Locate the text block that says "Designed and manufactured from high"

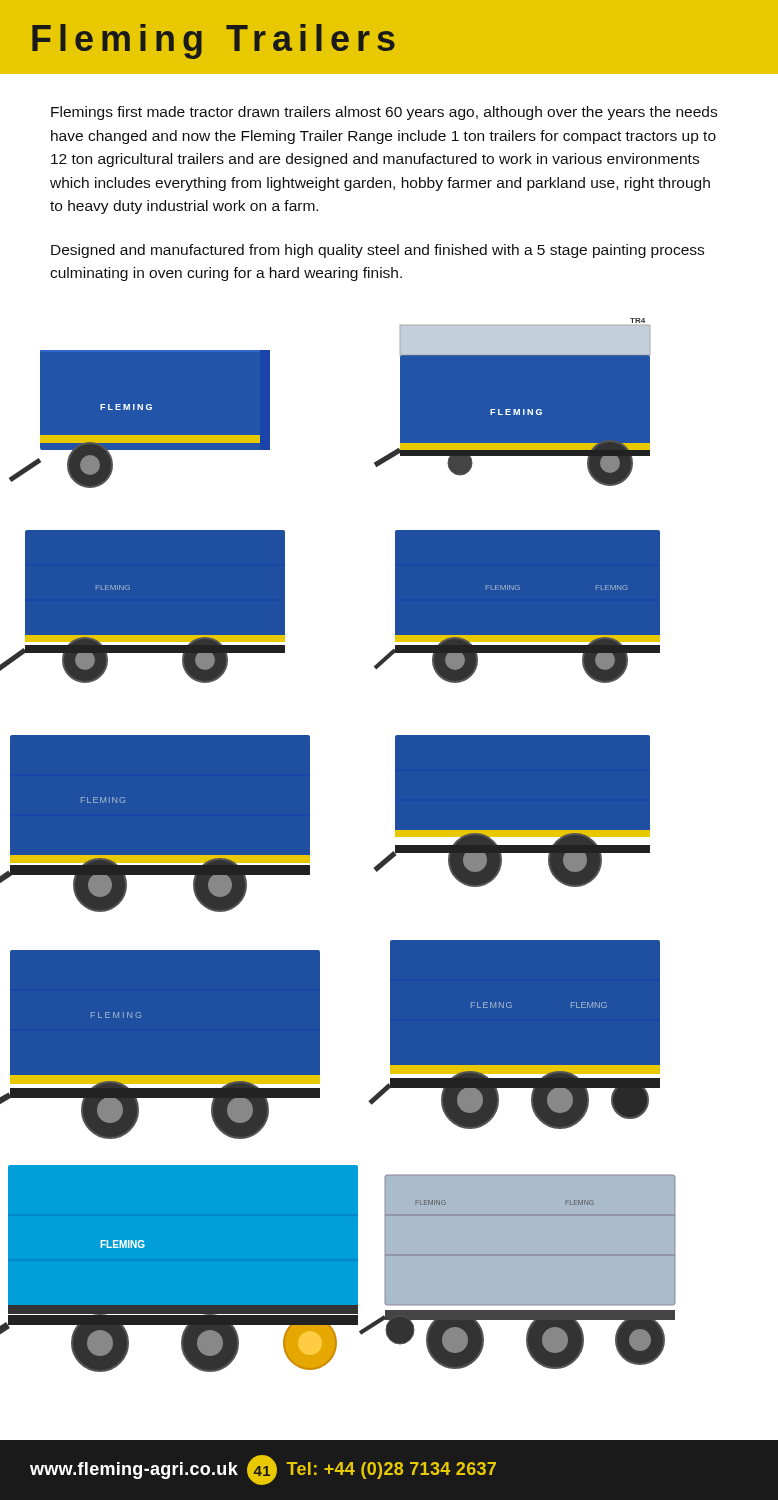[377, 261]
